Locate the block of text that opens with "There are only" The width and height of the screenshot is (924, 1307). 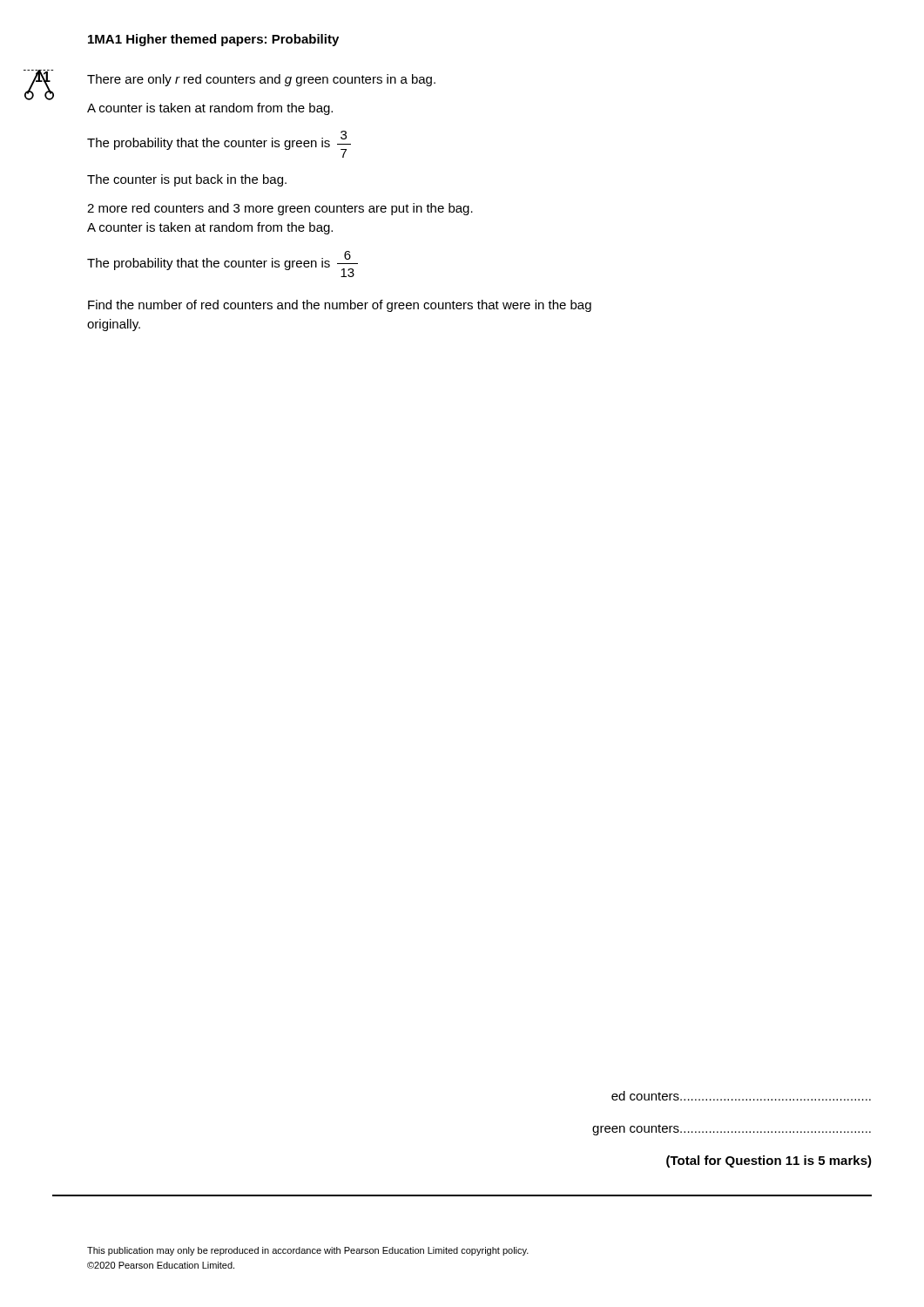click(479, 202)
